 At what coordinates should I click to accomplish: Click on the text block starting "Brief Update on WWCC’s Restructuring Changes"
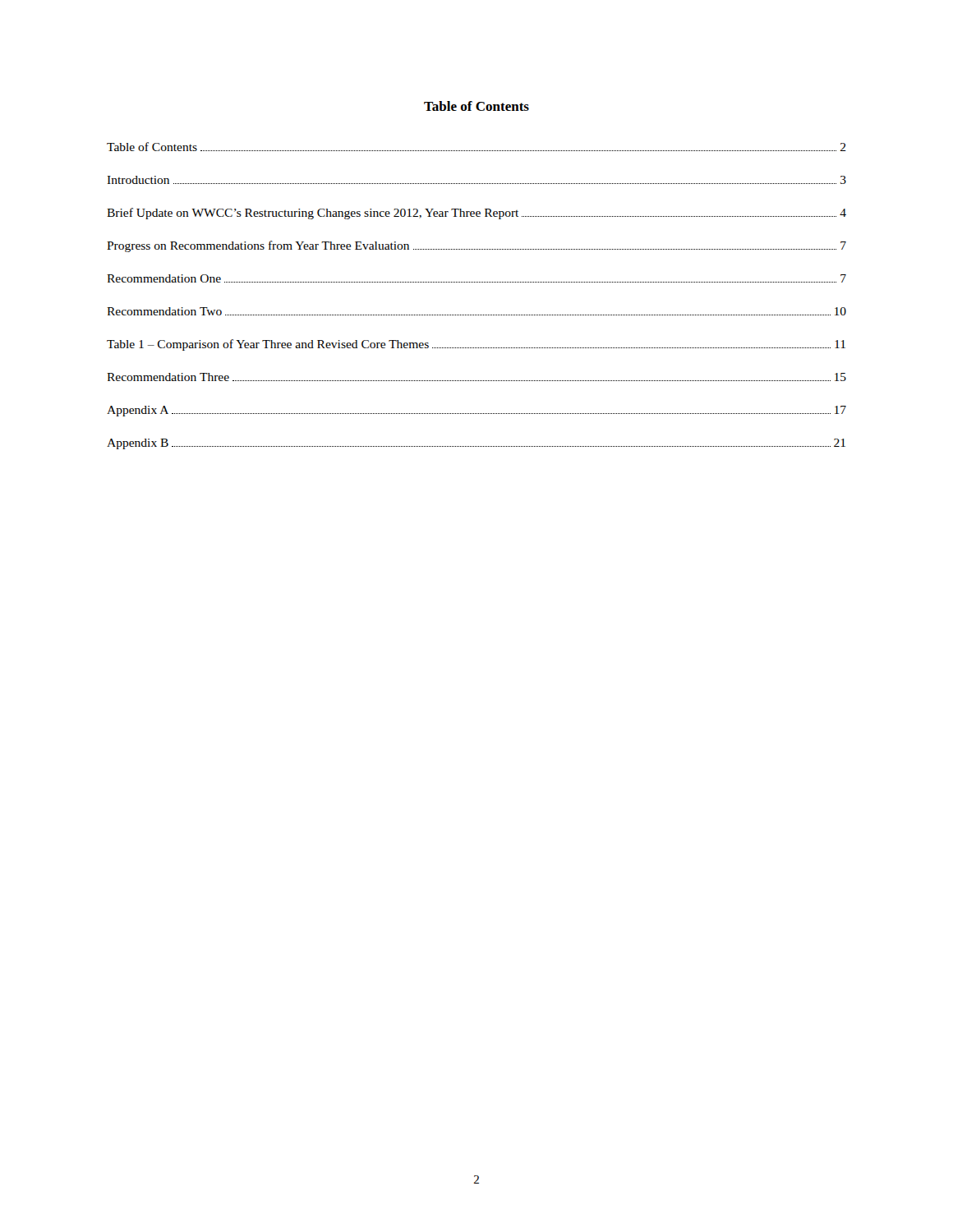476,213
